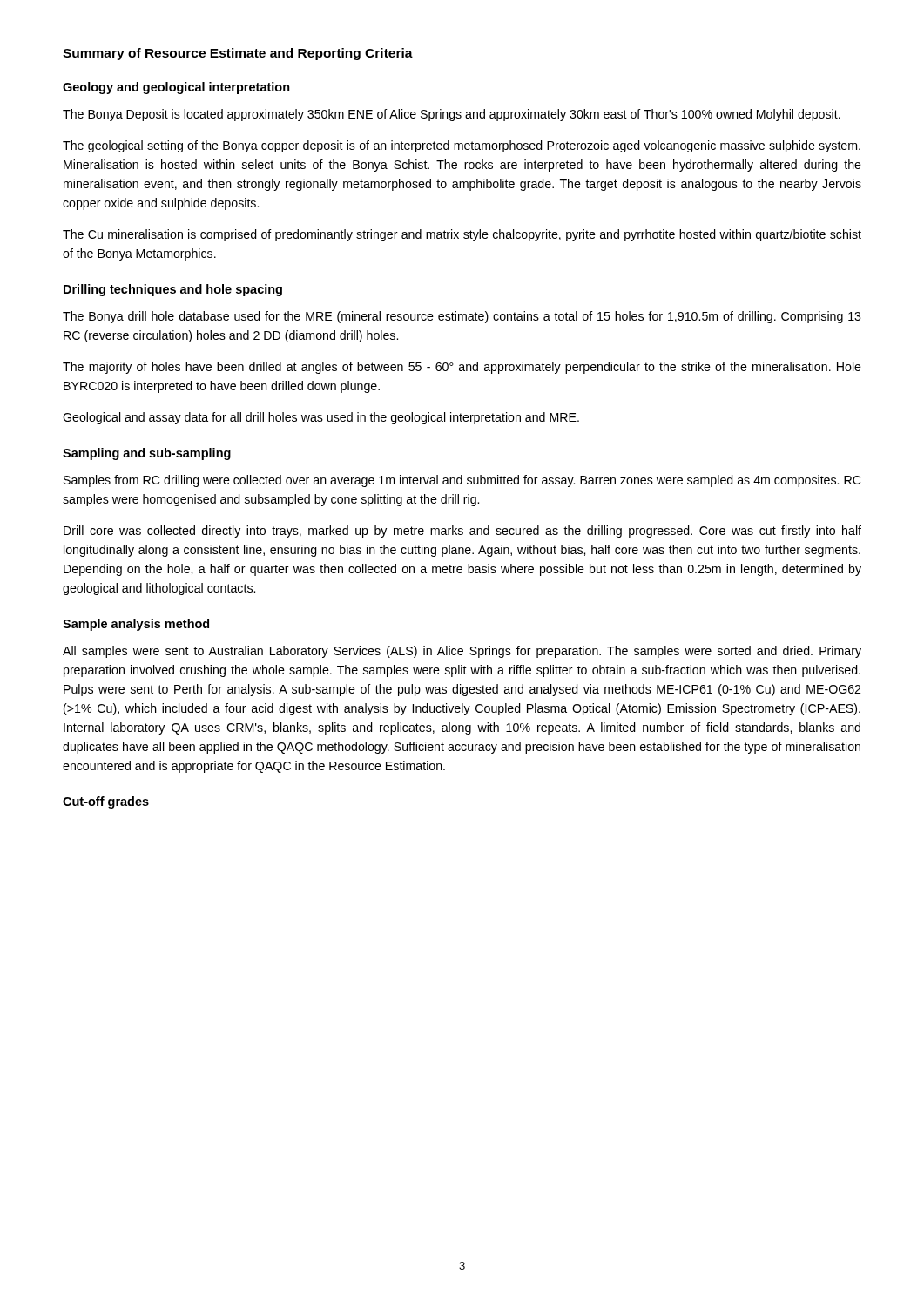Screen dimensions: 1307x924
Task: Locate the block of text that opens with "Geological and assay data for"
Action: (321, 417)
